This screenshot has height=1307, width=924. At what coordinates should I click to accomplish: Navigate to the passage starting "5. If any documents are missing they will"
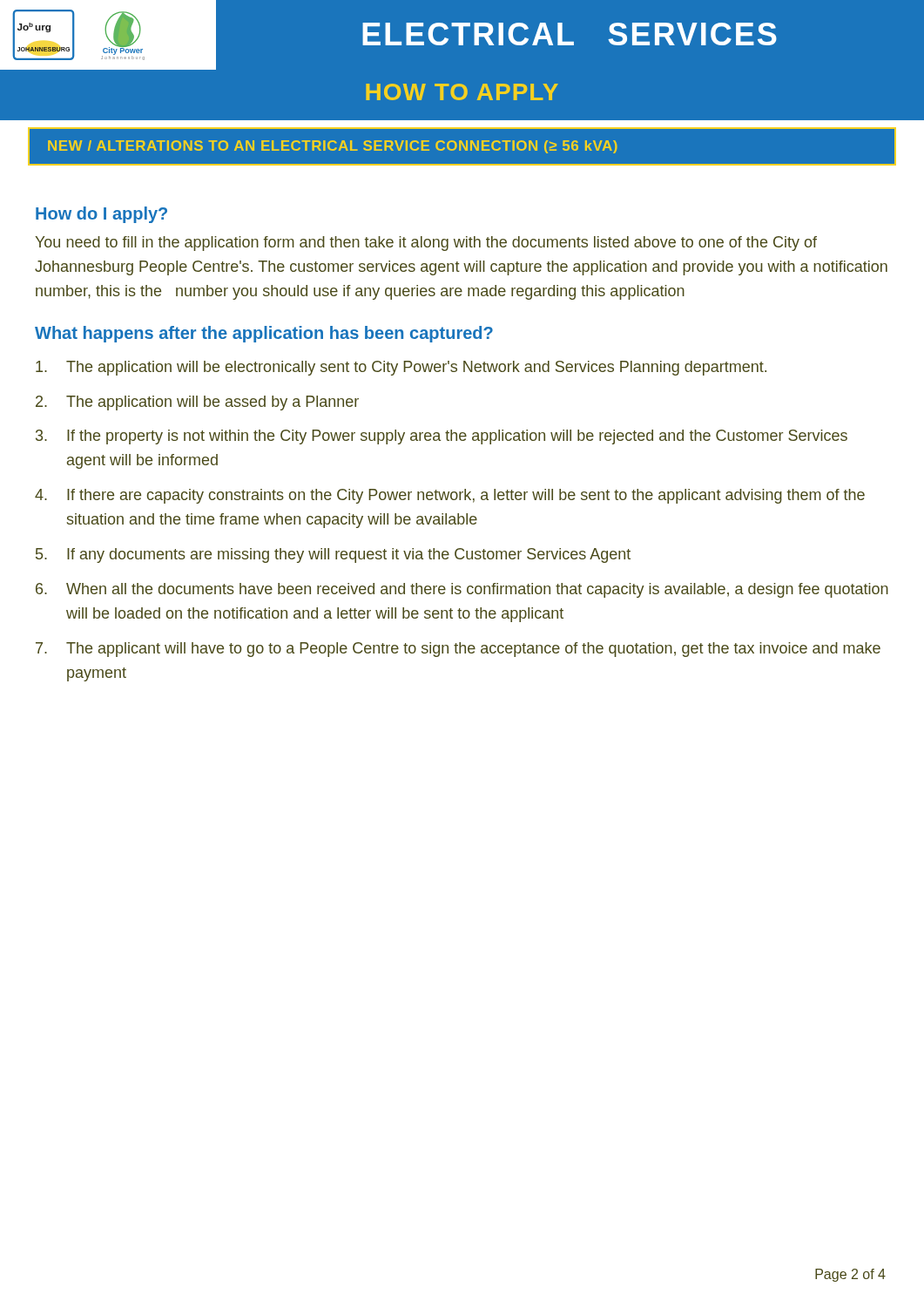pos(462,555)
